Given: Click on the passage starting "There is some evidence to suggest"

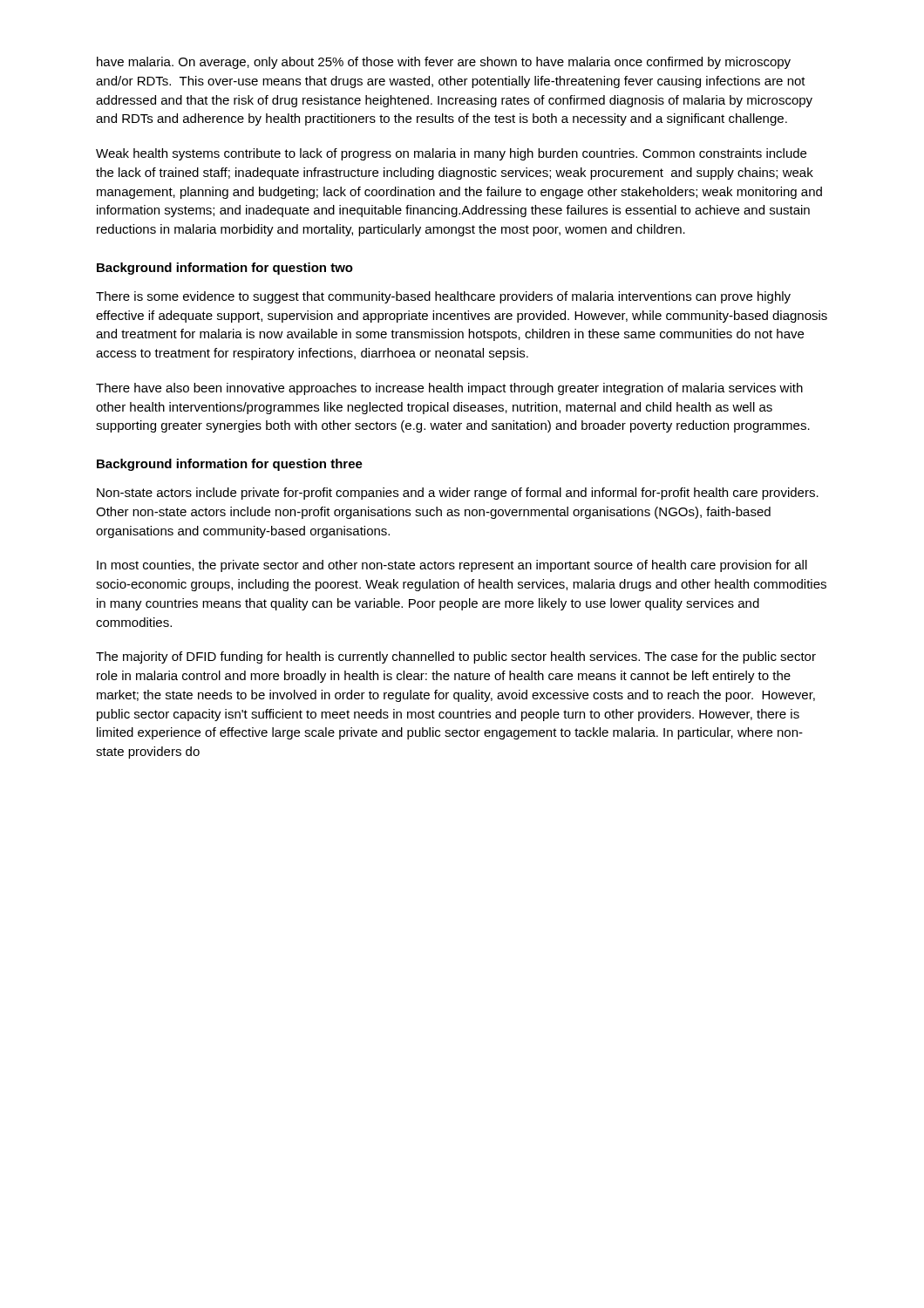Looking at the screenshot, I should click(462, 324).
